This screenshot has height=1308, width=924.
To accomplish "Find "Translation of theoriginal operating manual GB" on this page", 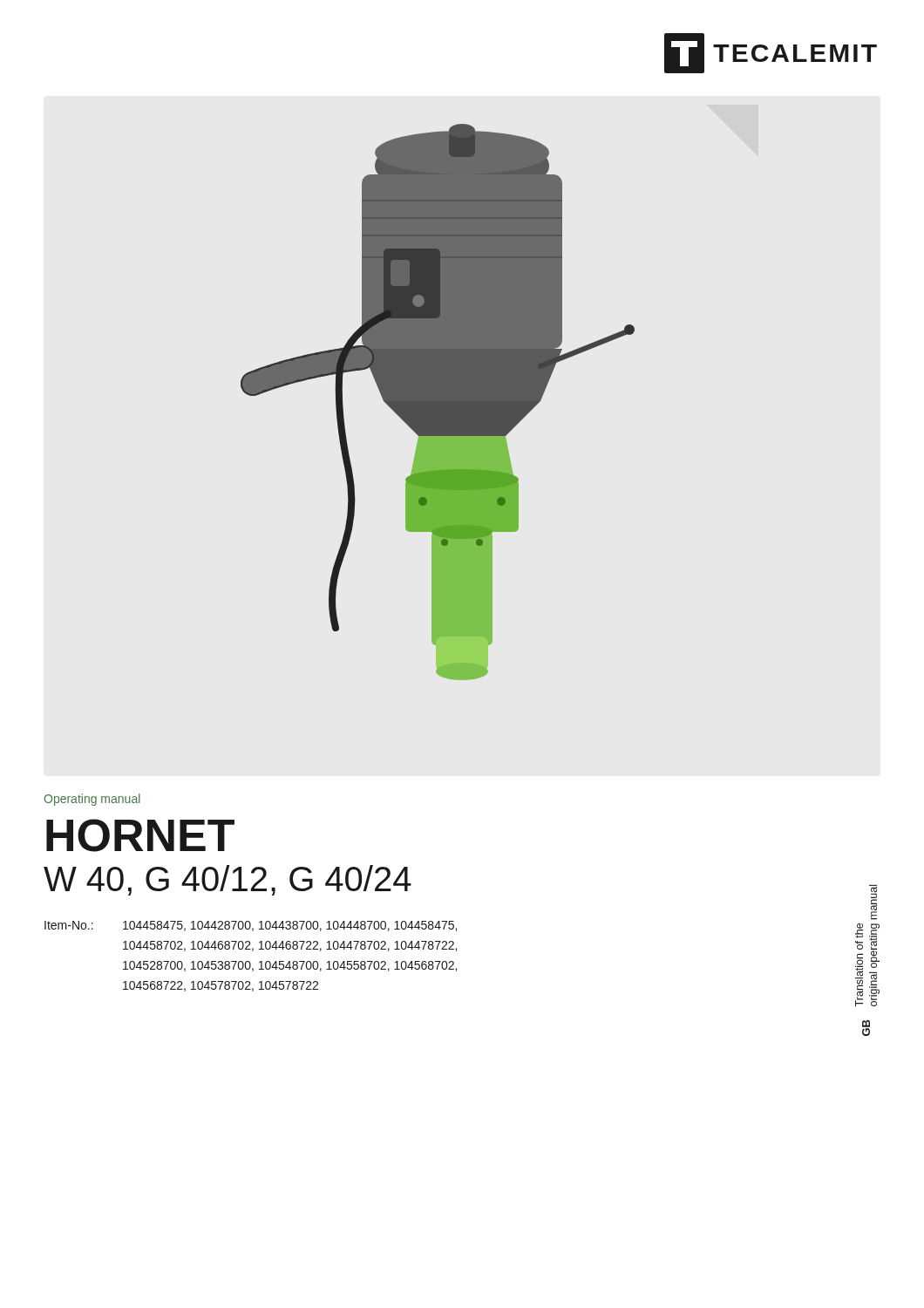I will coord(866,960).
